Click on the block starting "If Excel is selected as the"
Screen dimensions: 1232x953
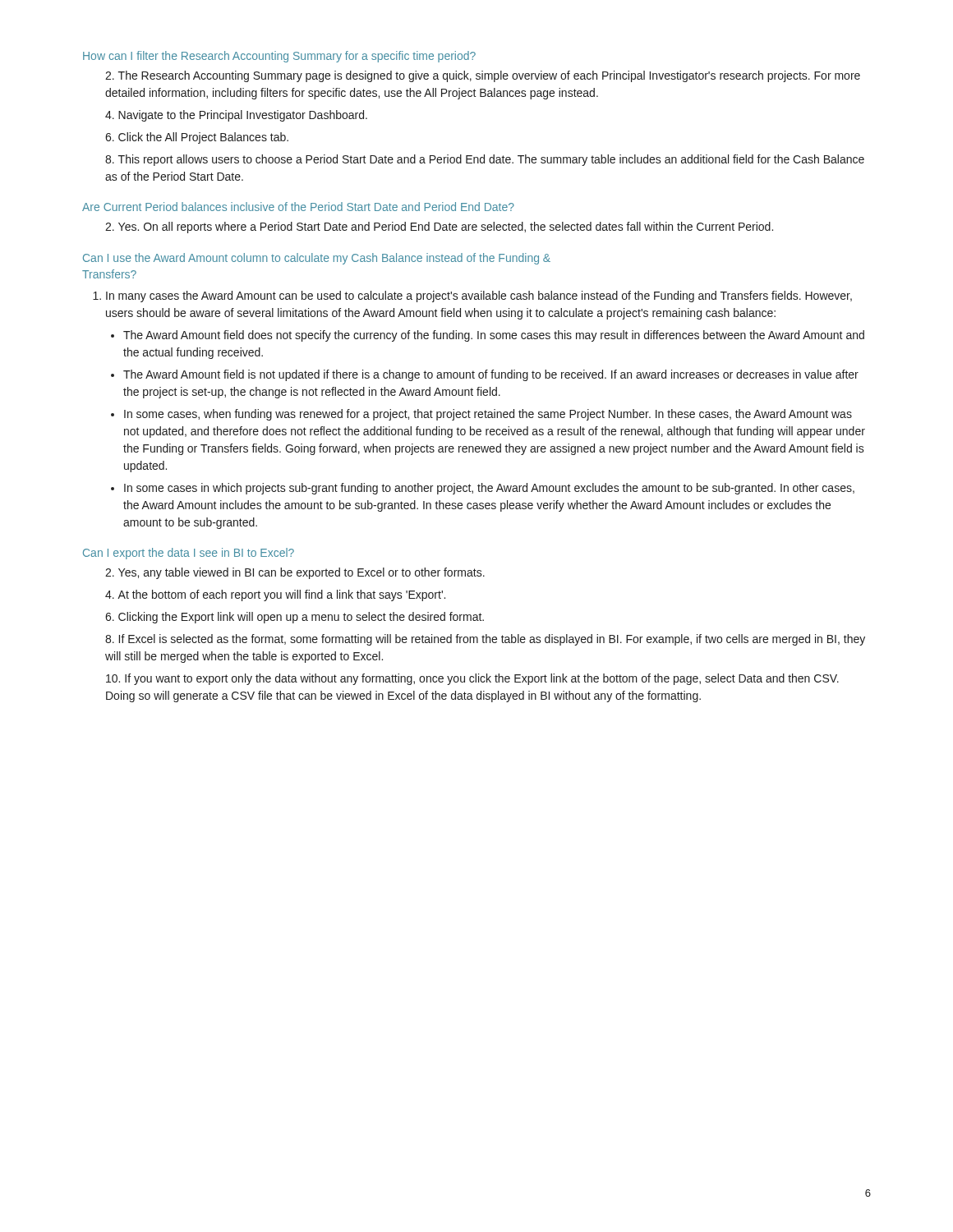488,648
